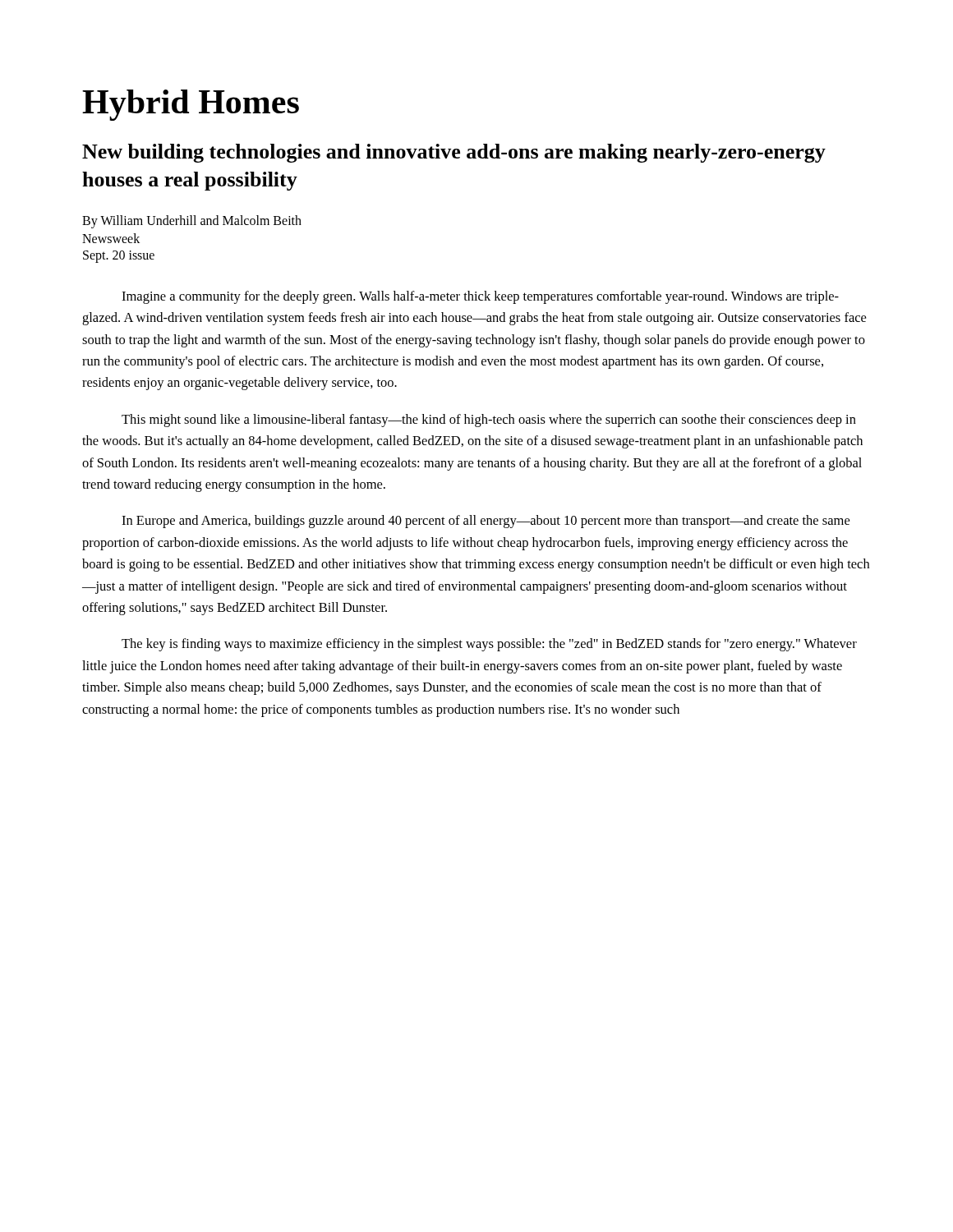Point to the block beginning "Imagine a community for the"
The image size is (953, 1232).
480,297
